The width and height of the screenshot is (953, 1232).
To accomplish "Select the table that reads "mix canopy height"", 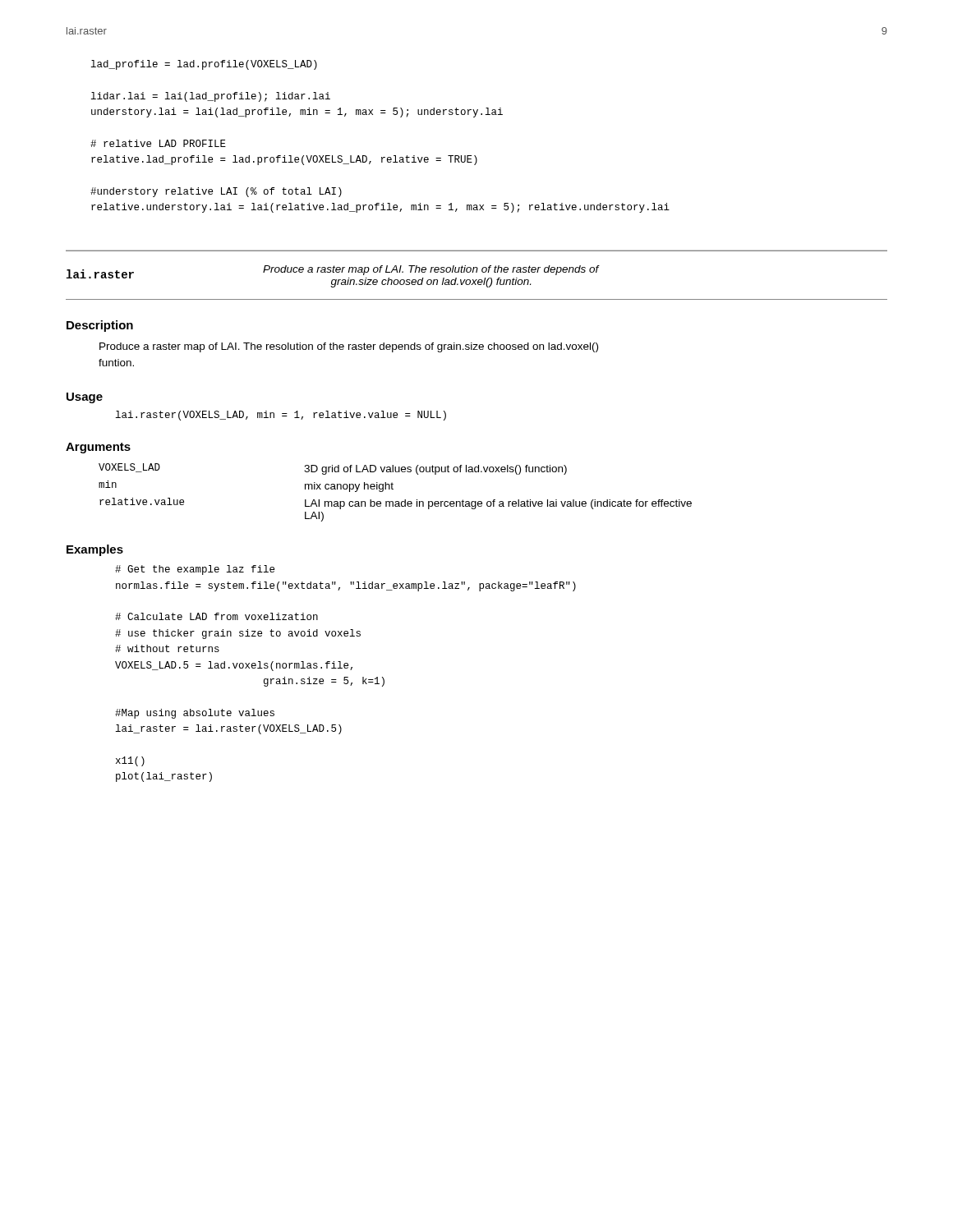I will tap(476, 492).
